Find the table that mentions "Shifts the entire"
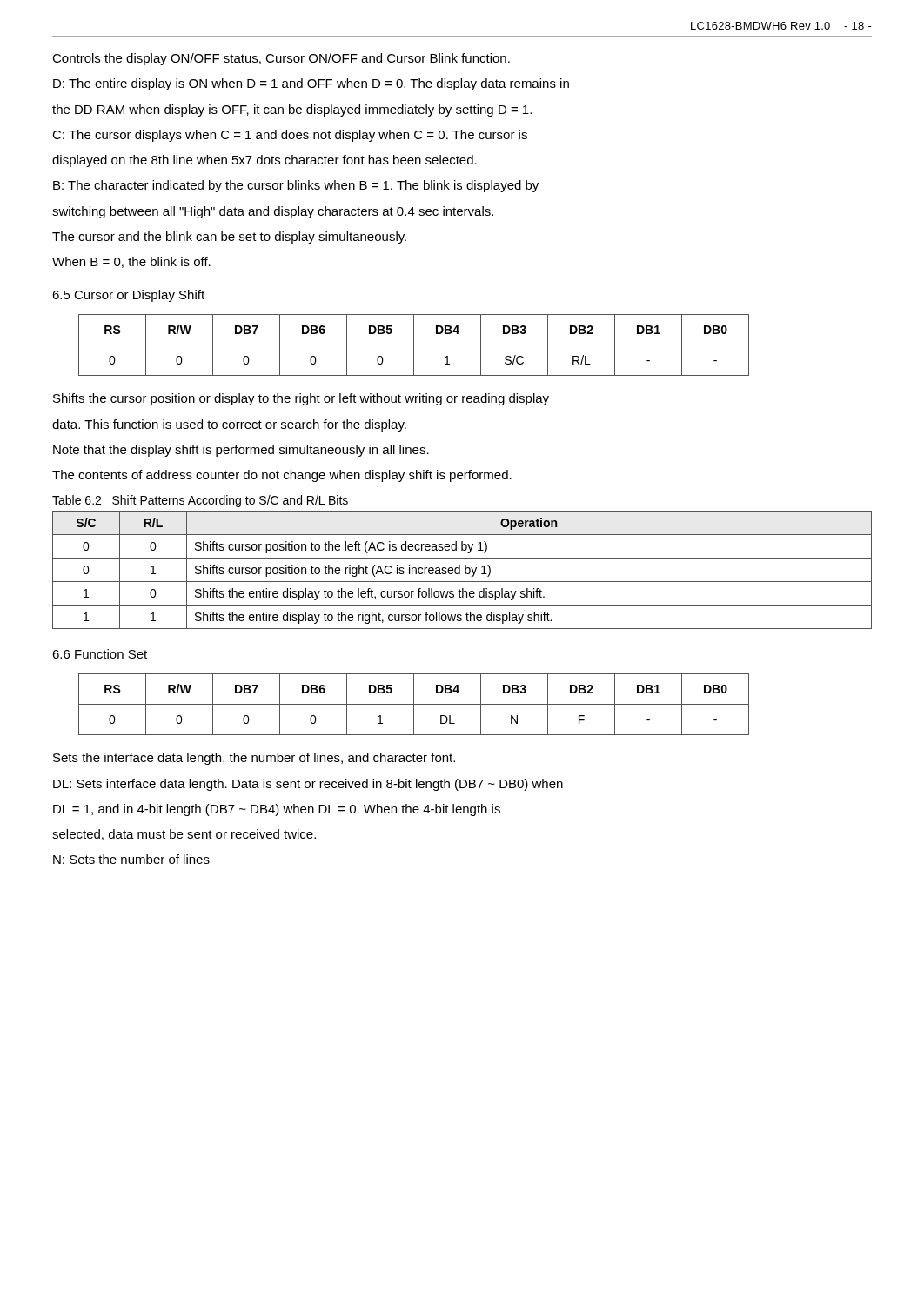The image size is (924, 1305). [x=462, y=570]
